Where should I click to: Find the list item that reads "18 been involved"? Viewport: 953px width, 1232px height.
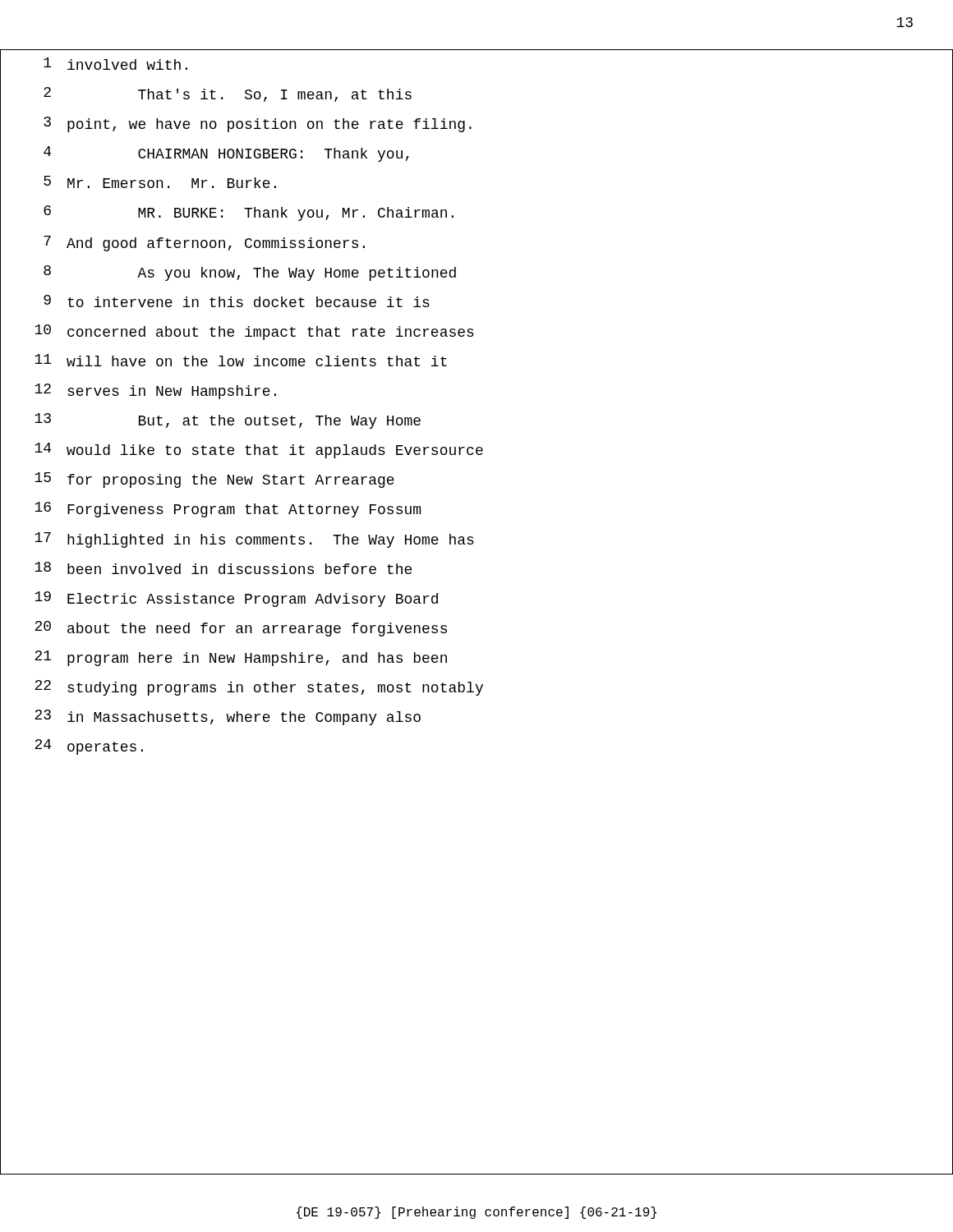click(223, 568)
